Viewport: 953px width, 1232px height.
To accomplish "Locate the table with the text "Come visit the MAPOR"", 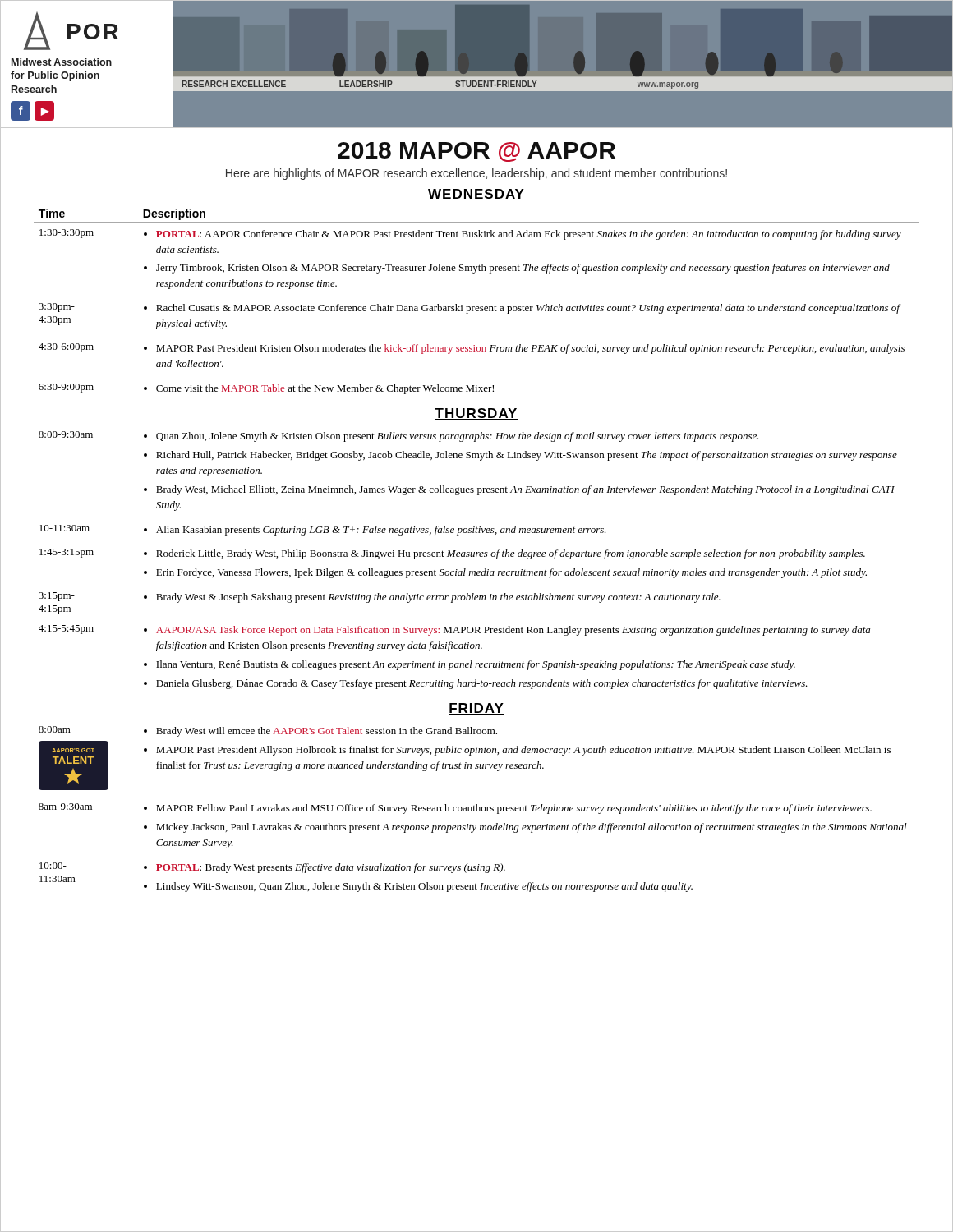I will click(x=476, y=303).
